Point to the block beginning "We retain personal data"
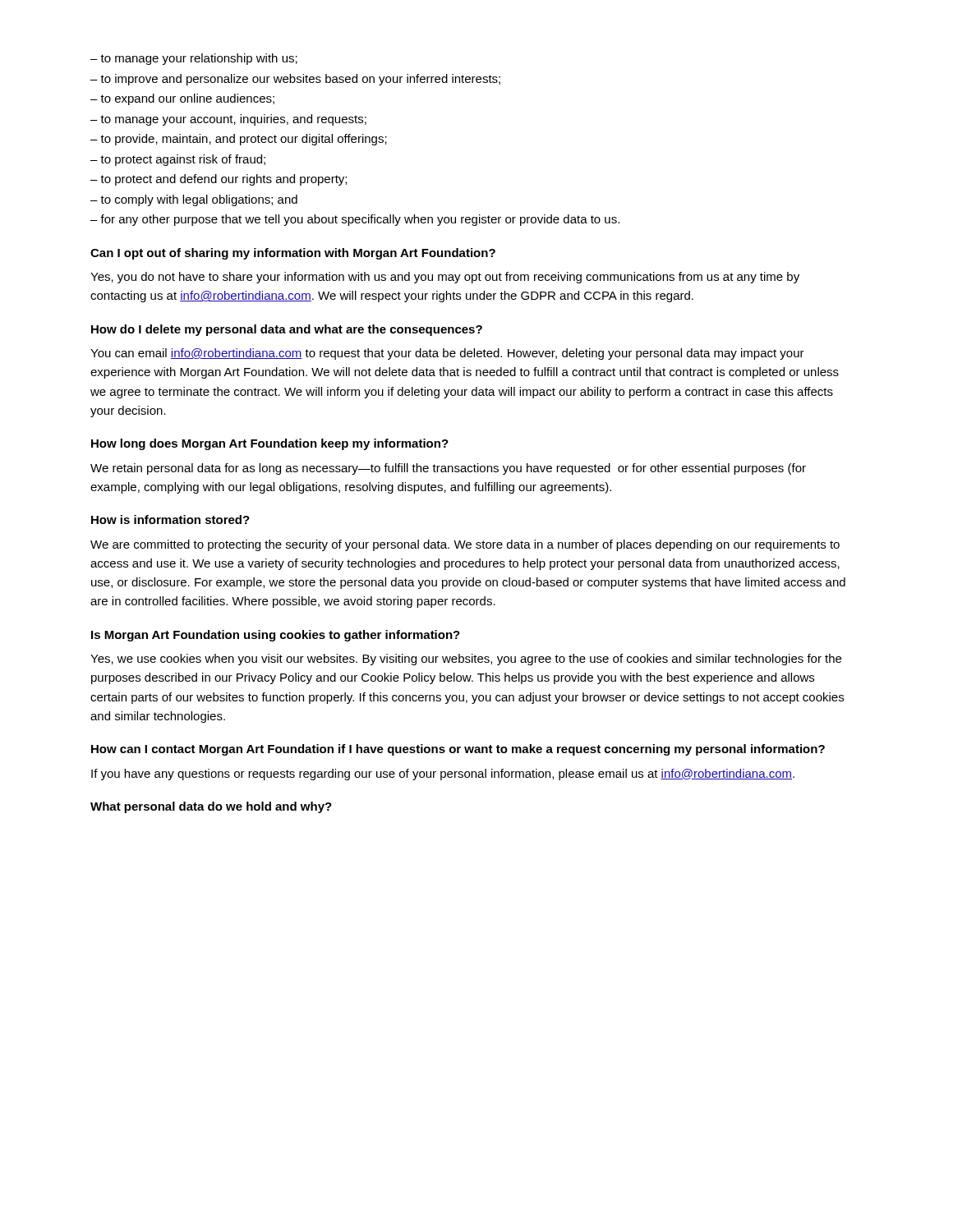 (x=448, y=477)
